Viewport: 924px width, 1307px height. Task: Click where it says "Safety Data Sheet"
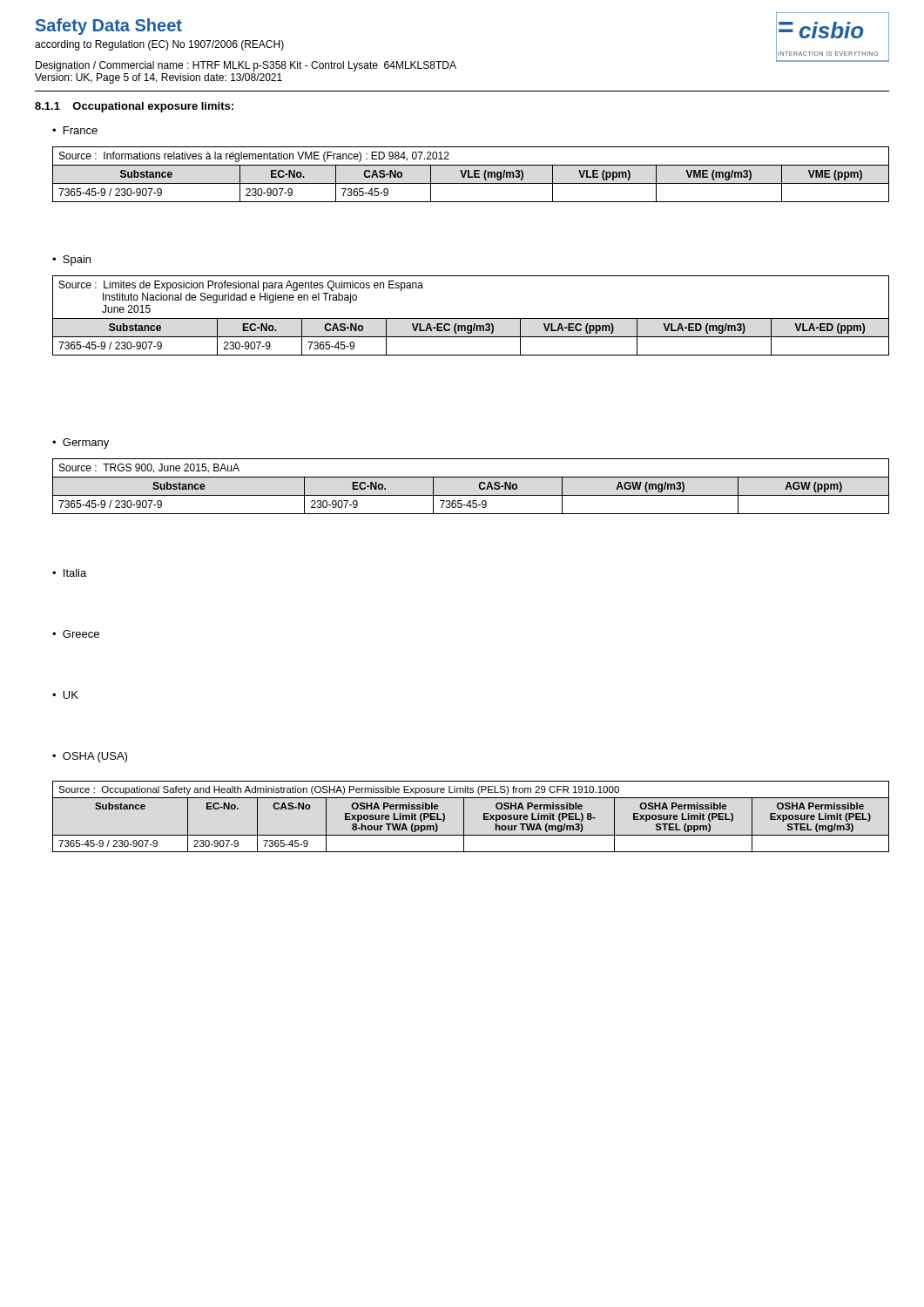click(x=108, y=25)
